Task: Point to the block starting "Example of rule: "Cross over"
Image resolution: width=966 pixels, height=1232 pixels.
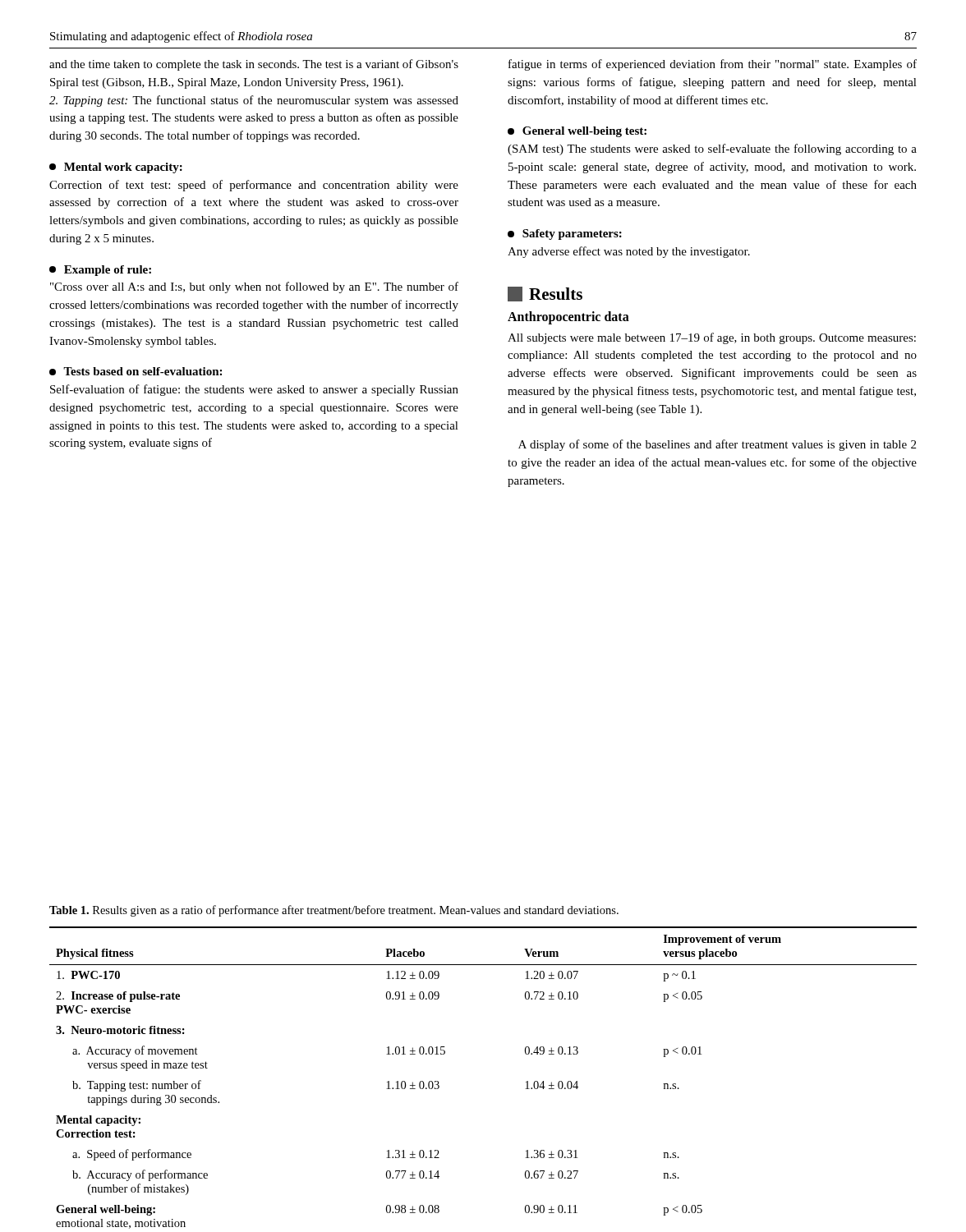Action: (254, 305)
